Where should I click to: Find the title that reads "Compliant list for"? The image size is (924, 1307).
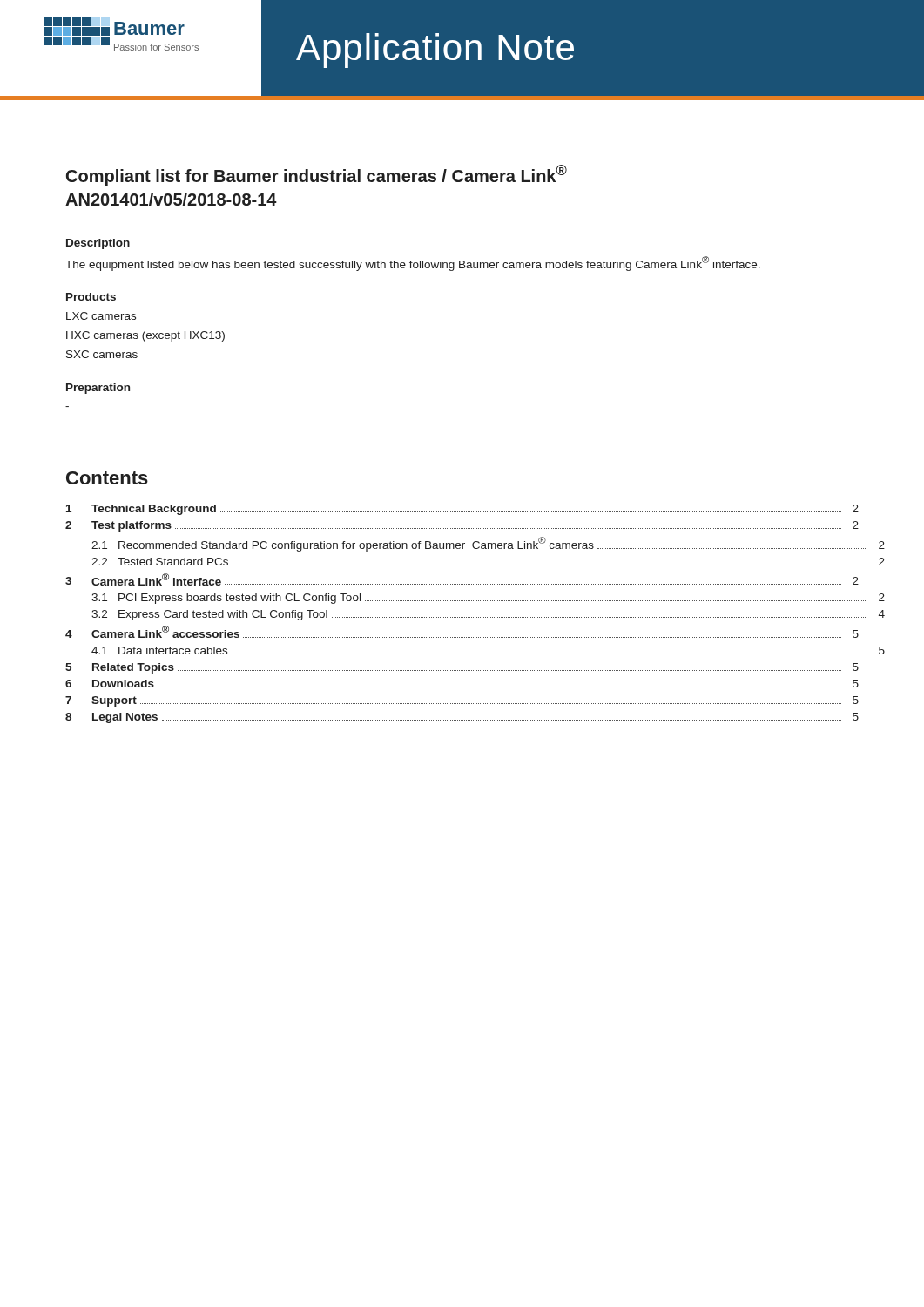462,186
